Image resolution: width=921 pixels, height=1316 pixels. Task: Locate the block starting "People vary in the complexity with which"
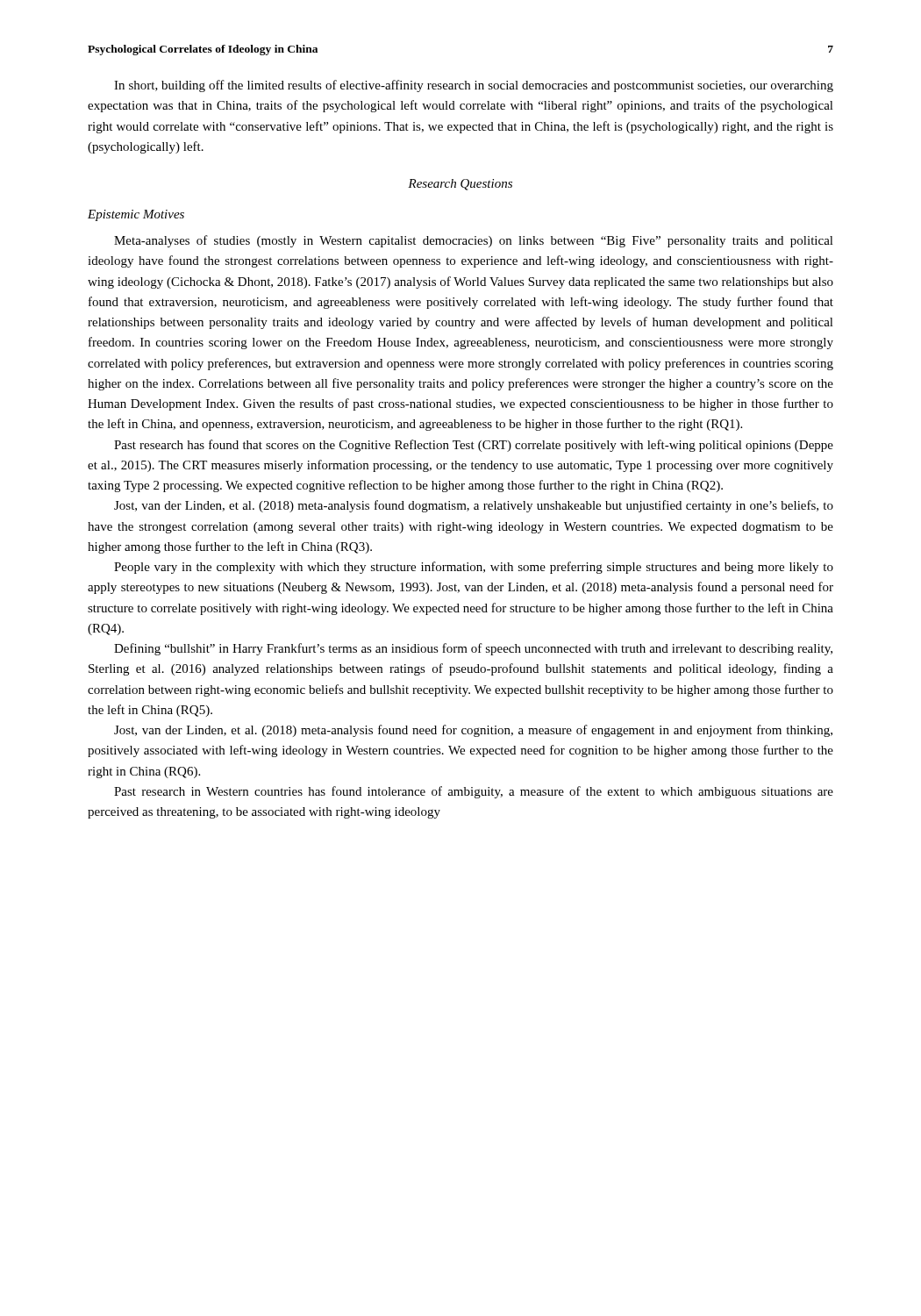pos(460,598)
